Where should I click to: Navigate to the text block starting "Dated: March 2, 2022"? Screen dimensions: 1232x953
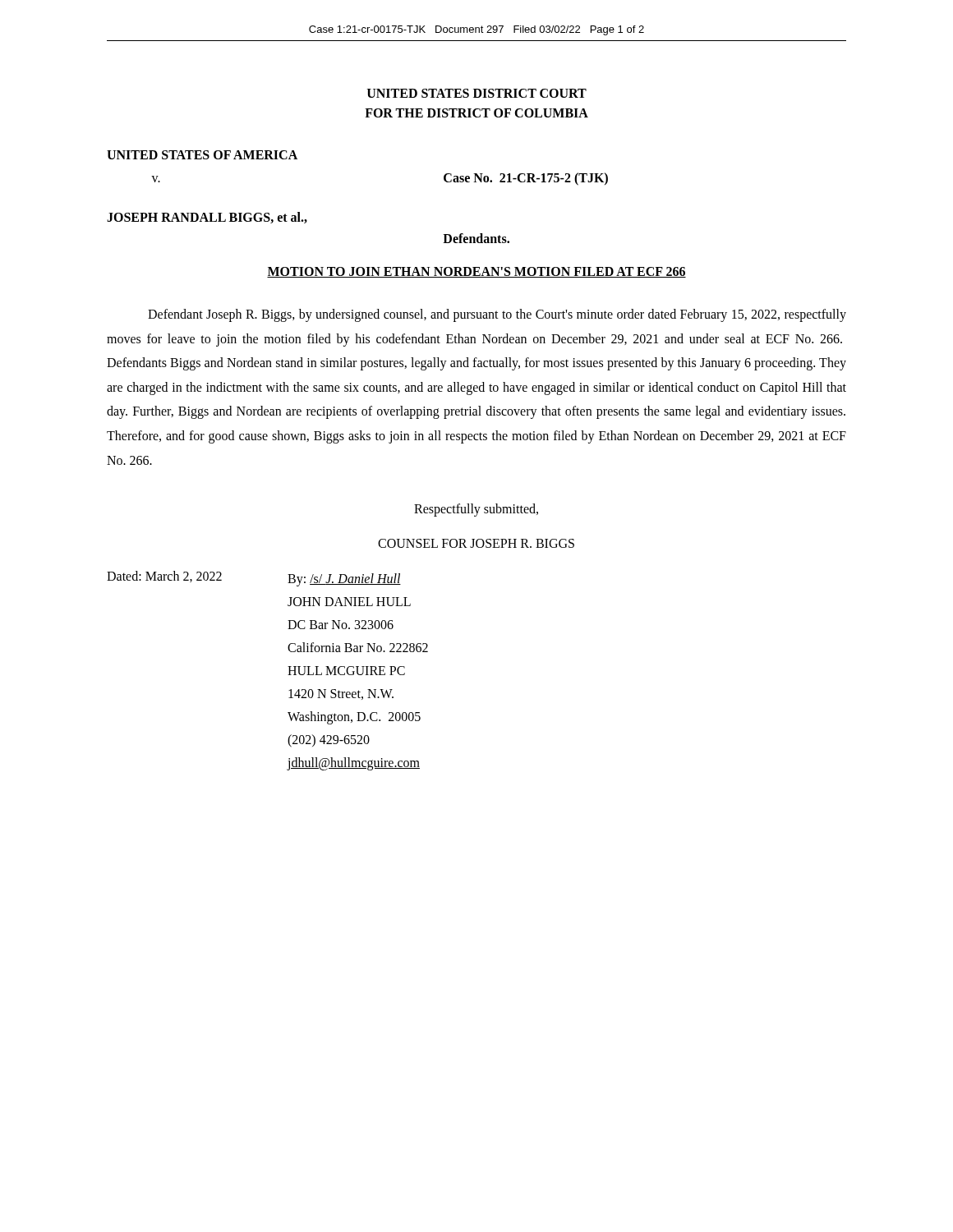tap(164, 576)
